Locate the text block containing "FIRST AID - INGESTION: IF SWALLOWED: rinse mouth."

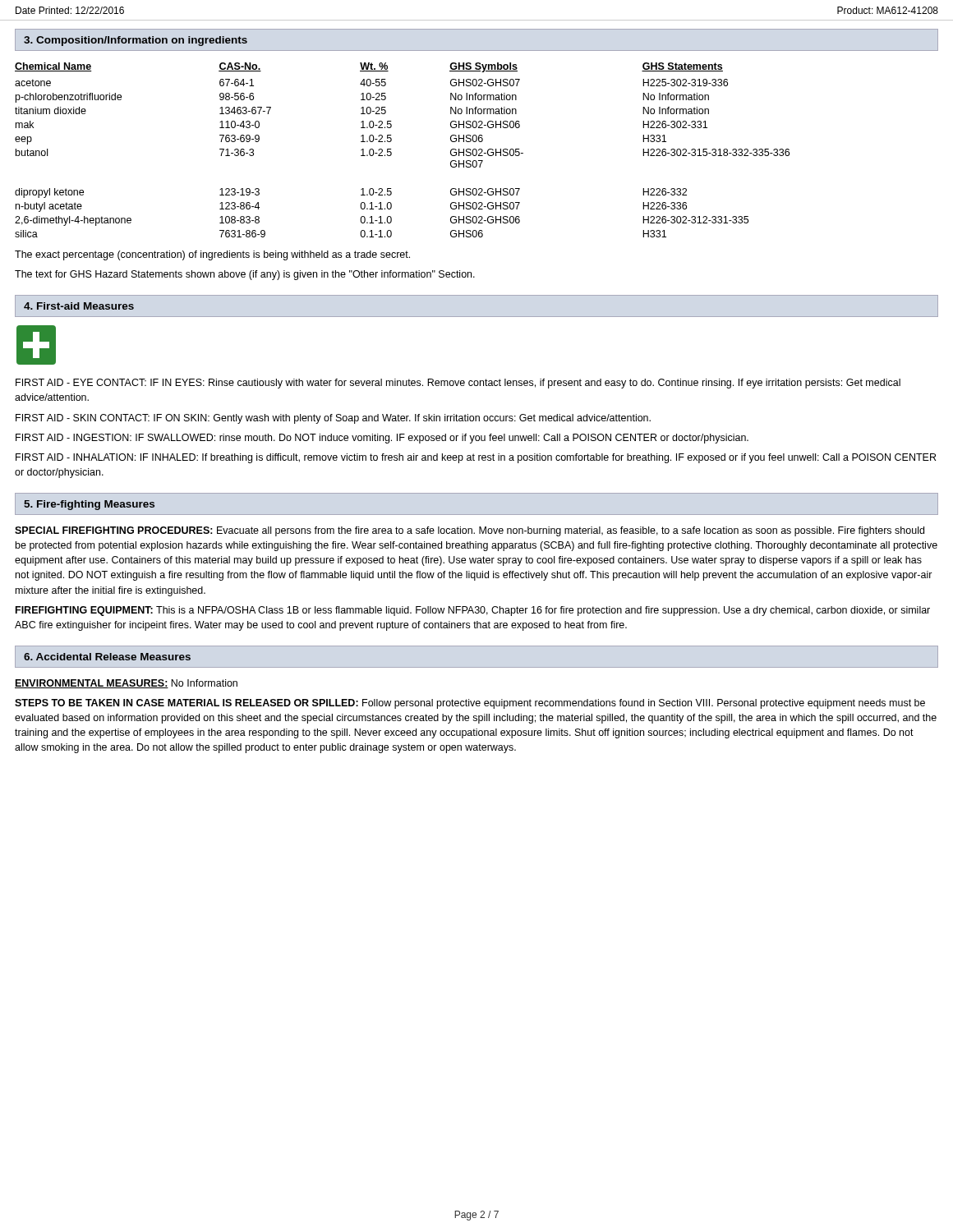tap(382, 437)
